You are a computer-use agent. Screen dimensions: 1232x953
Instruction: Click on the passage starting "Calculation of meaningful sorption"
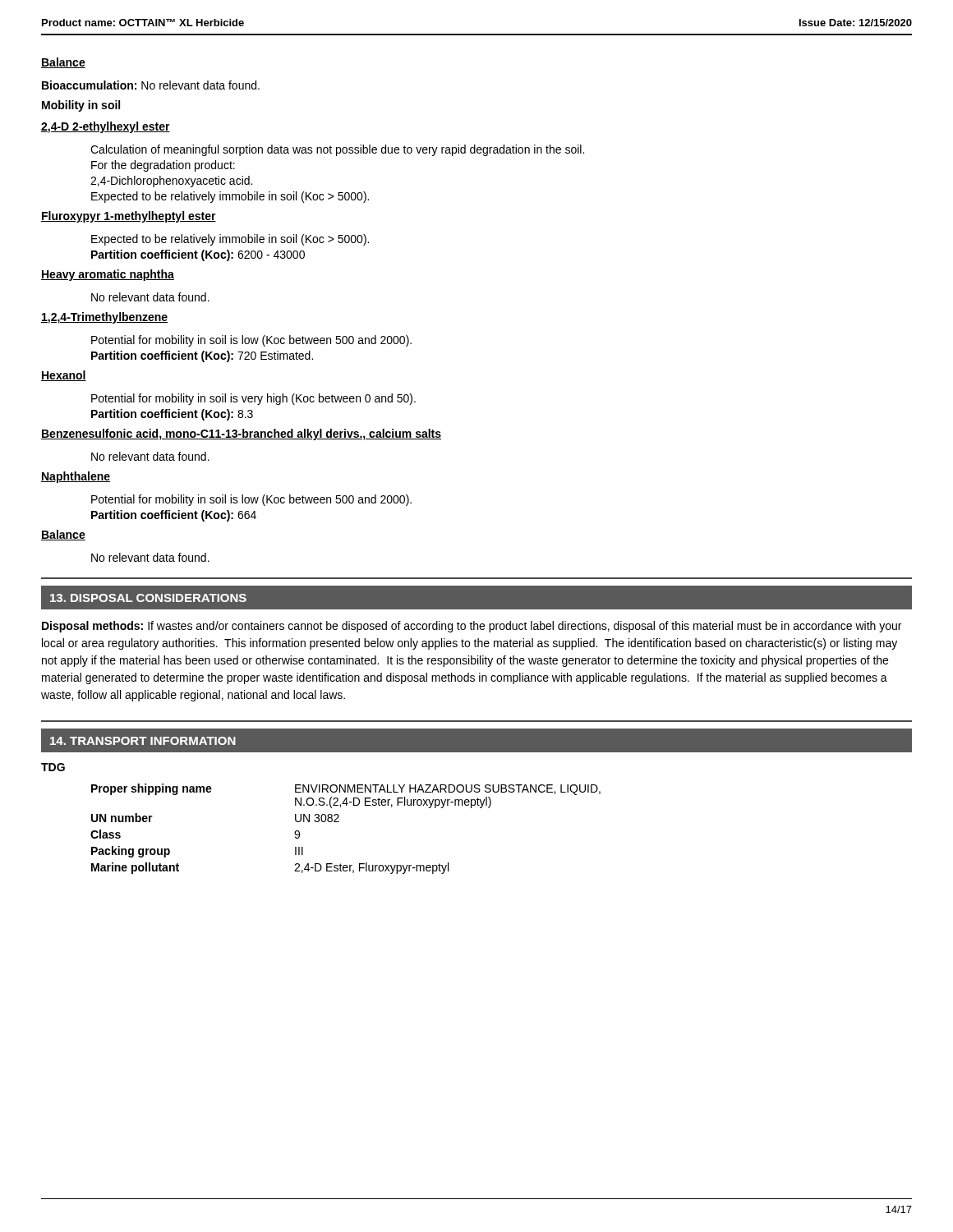click(x=337, y=150)
